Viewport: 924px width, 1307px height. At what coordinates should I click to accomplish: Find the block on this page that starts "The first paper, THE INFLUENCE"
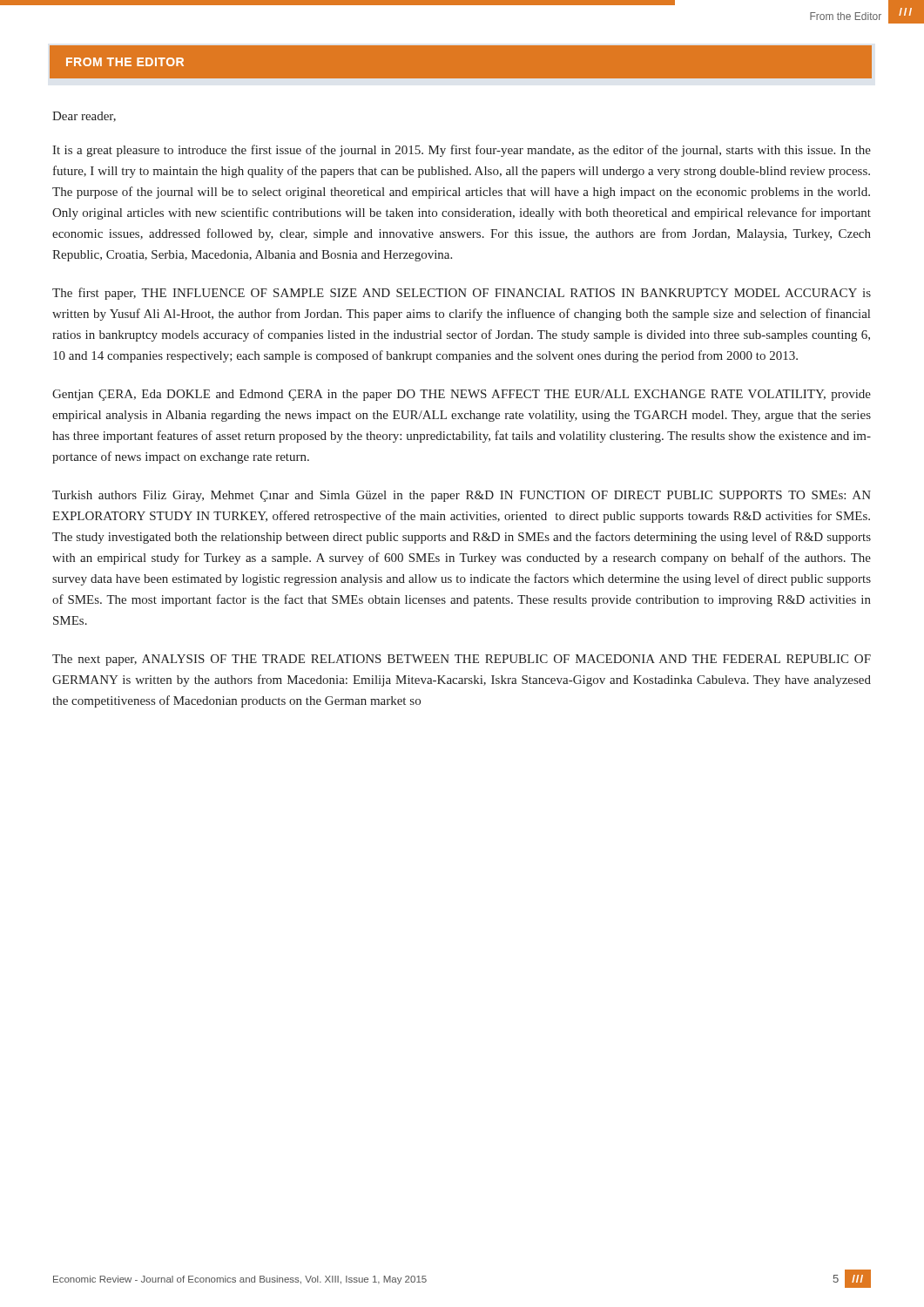(462, 324)
